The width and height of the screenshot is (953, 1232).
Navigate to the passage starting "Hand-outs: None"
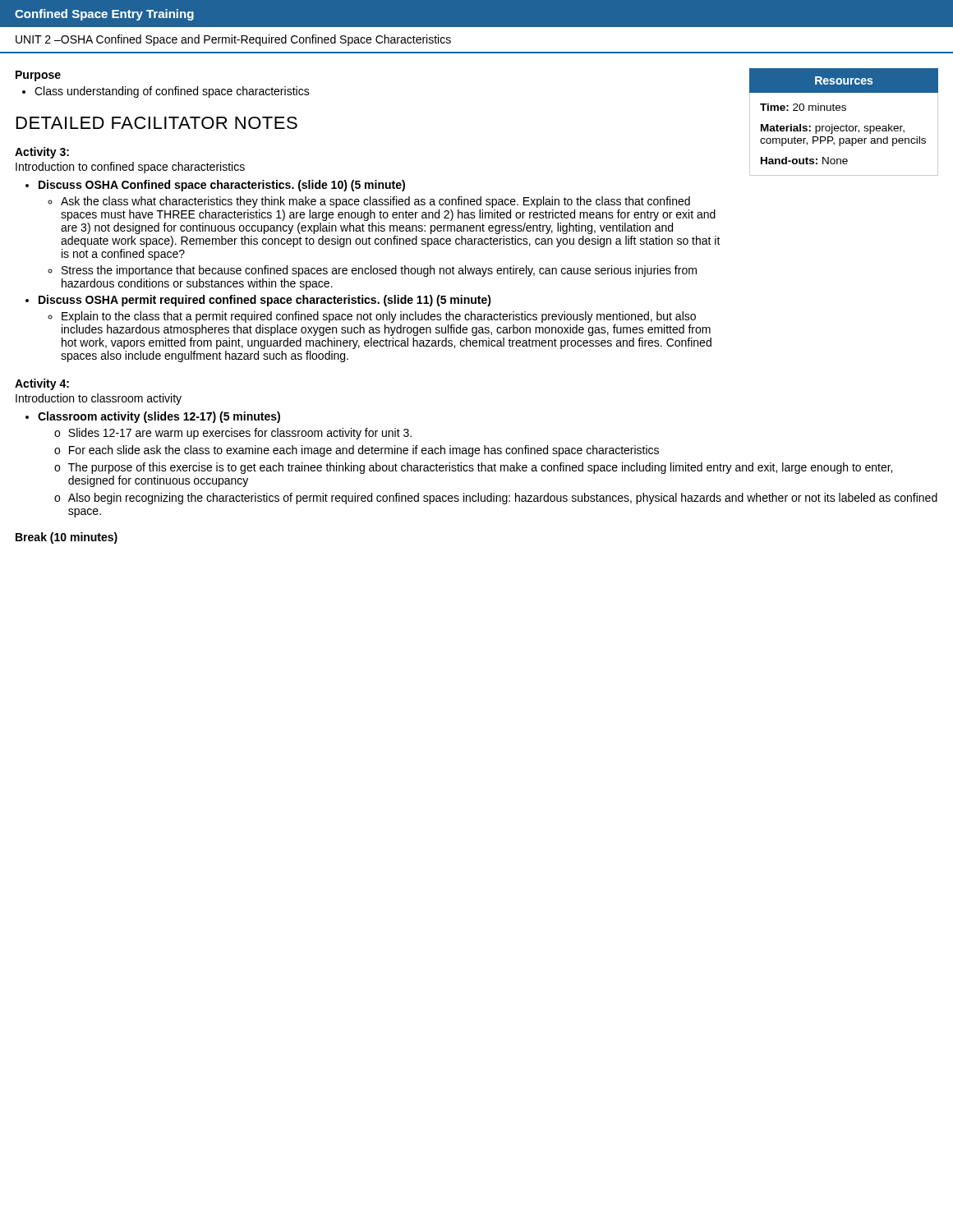tap(804, 161)
